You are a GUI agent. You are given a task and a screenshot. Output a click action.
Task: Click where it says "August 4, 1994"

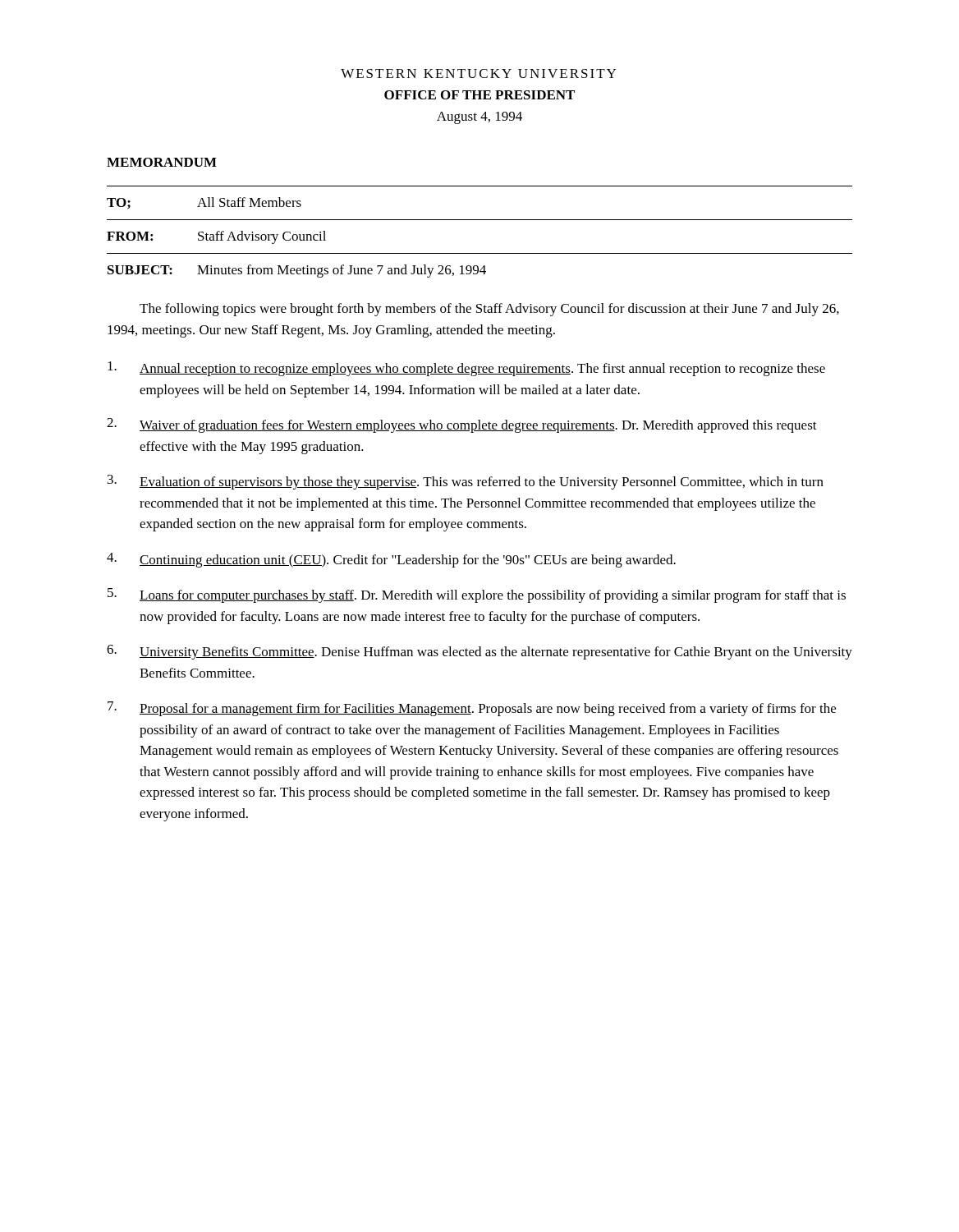480,116
